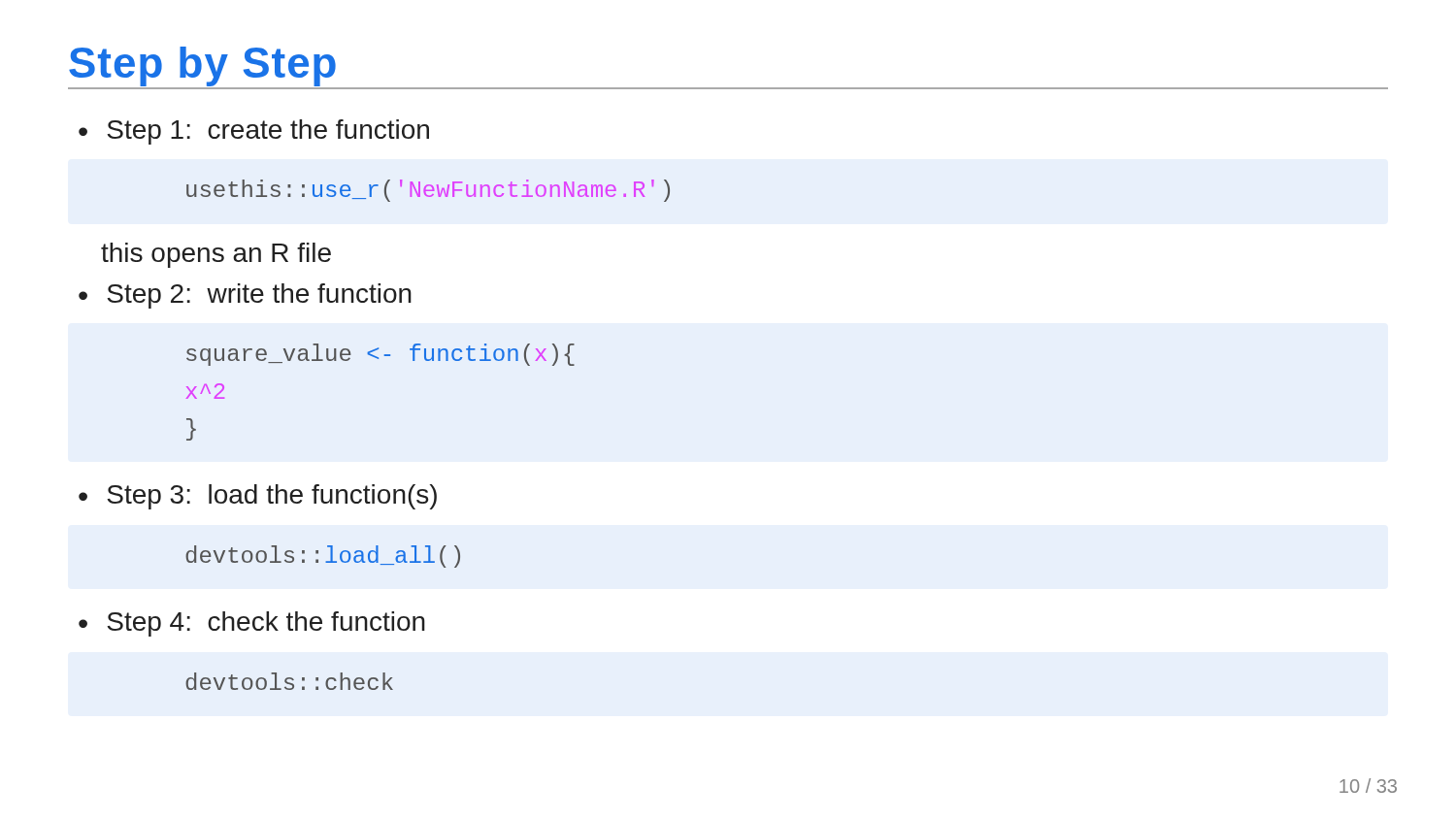
Task: Click on the region starting "• Step 3: load the"
Action: pos(258,495)
